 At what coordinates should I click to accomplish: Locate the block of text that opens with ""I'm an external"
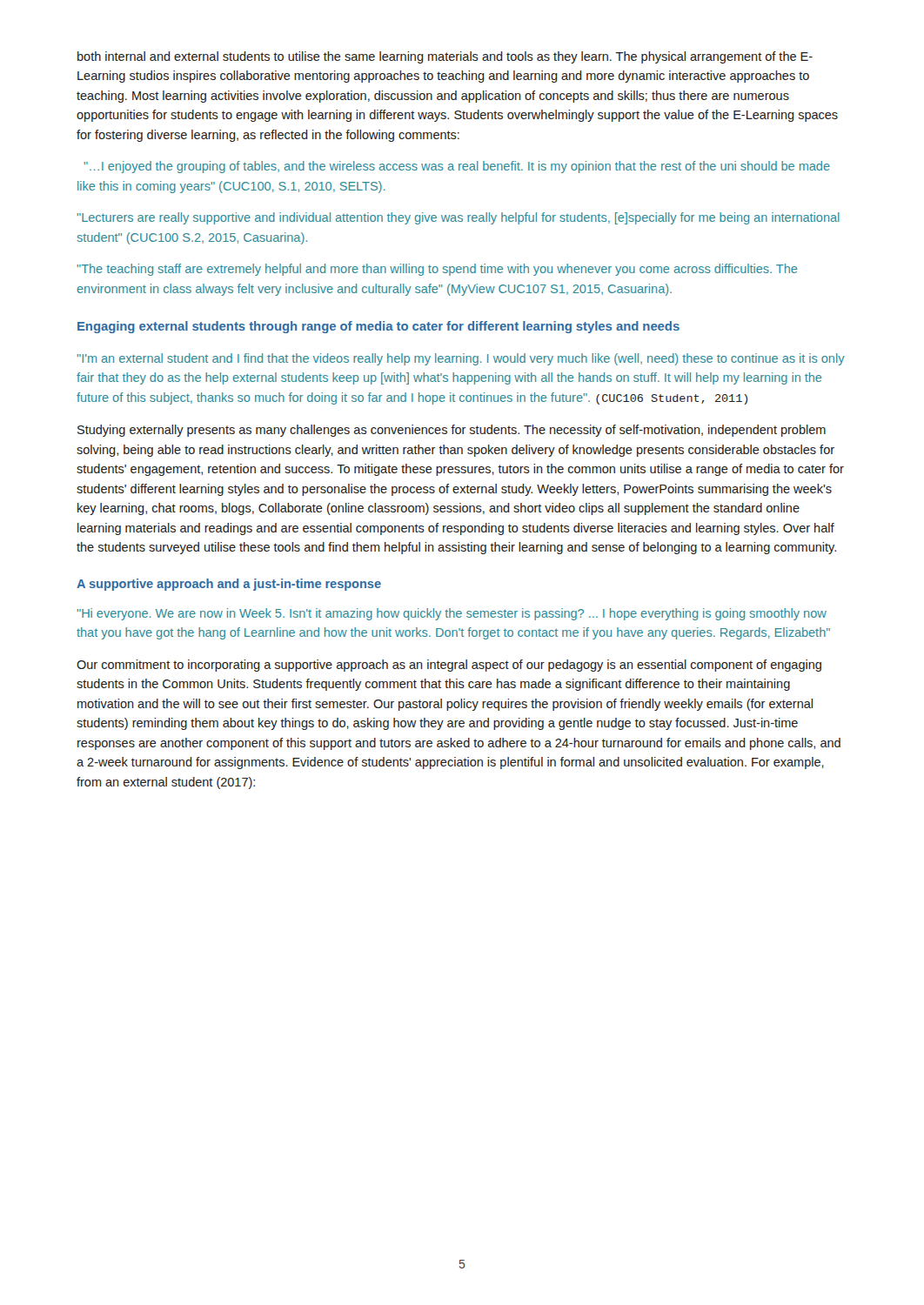[x=460, y=378]
